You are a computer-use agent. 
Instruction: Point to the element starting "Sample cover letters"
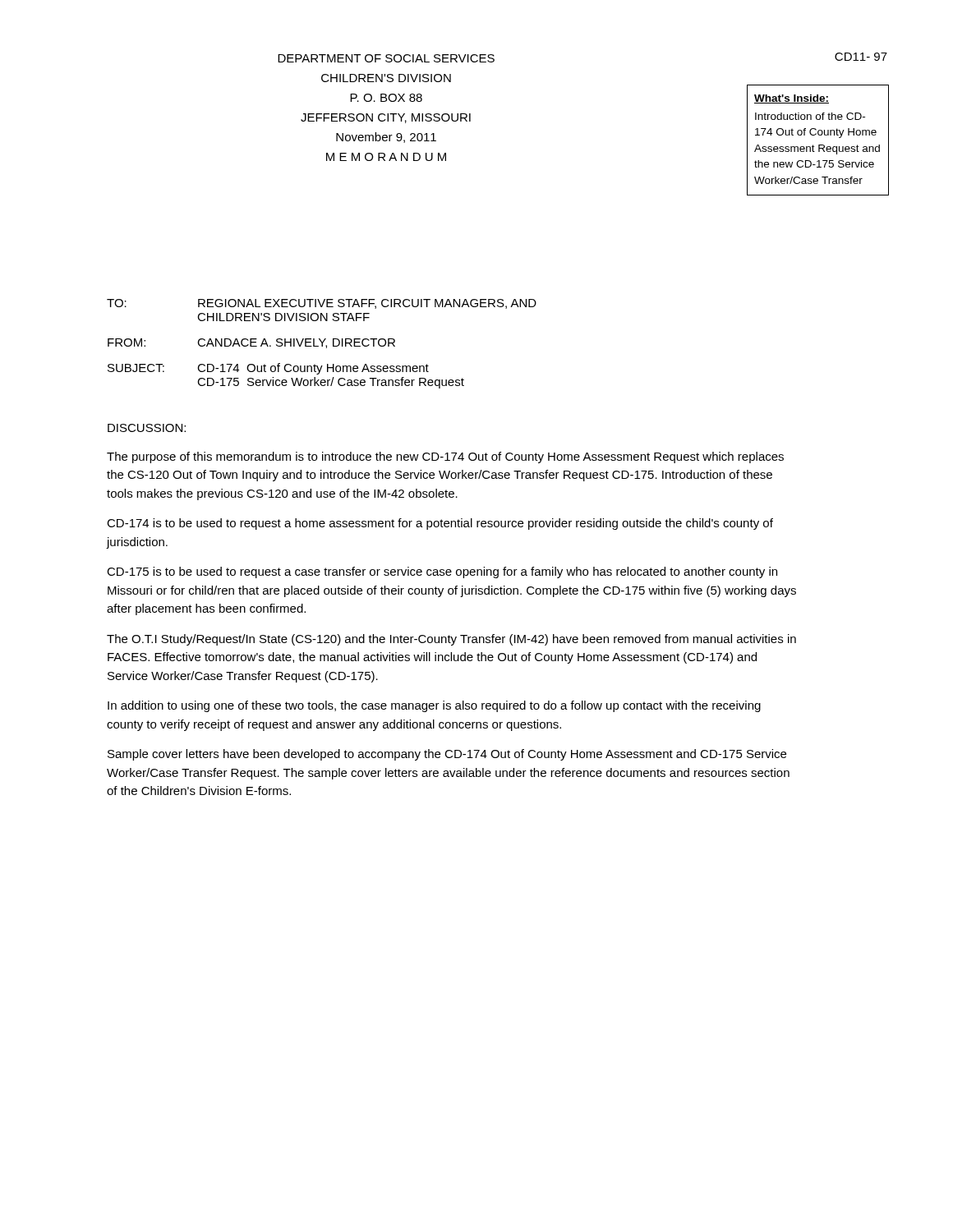[x=448, y=772]
